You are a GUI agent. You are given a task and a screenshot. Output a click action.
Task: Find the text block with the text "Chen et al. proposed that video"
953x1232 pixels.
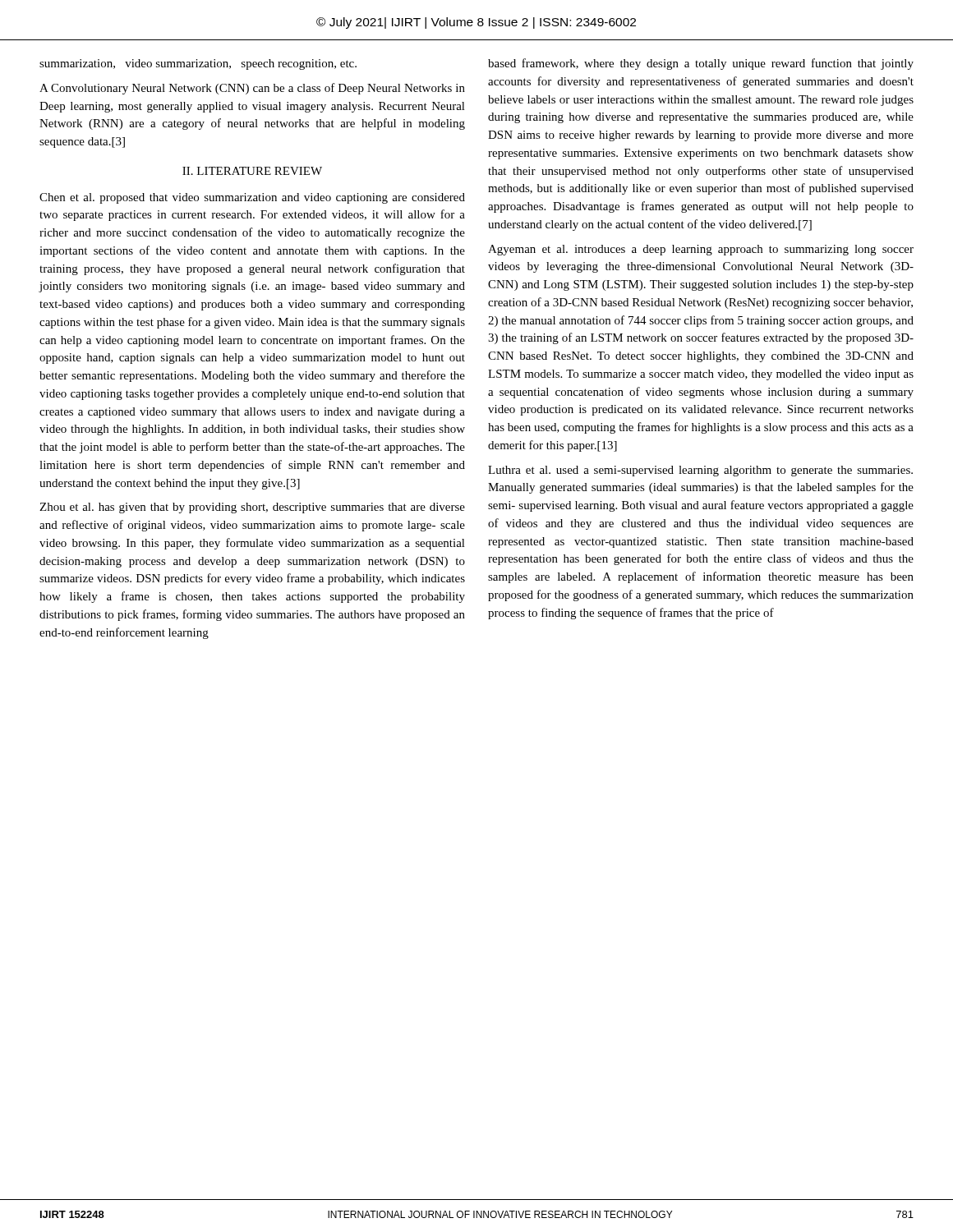[252, 415]
